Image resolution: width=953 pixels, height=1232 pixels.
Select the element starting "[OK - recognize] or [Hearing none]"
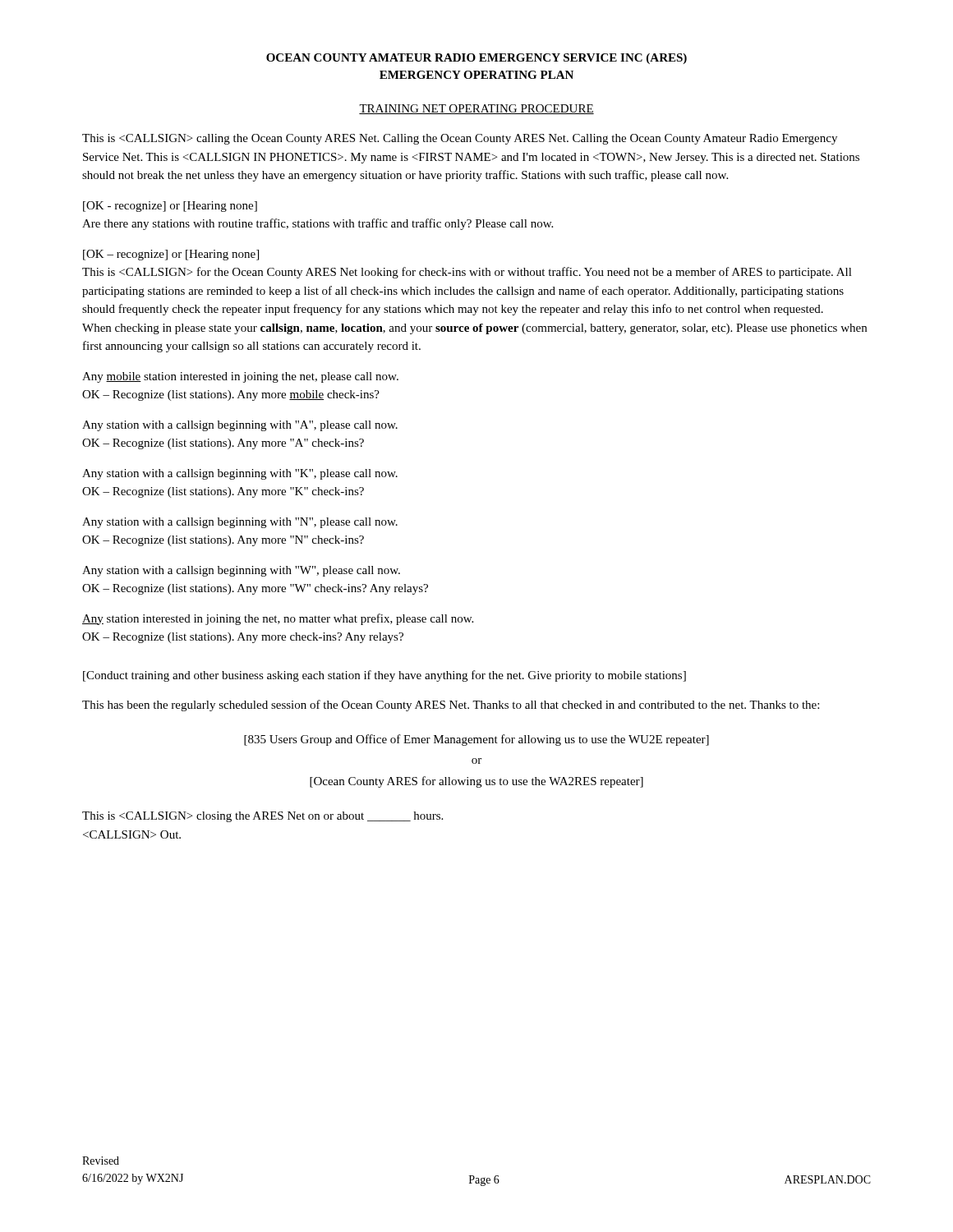tap(318, 214)
